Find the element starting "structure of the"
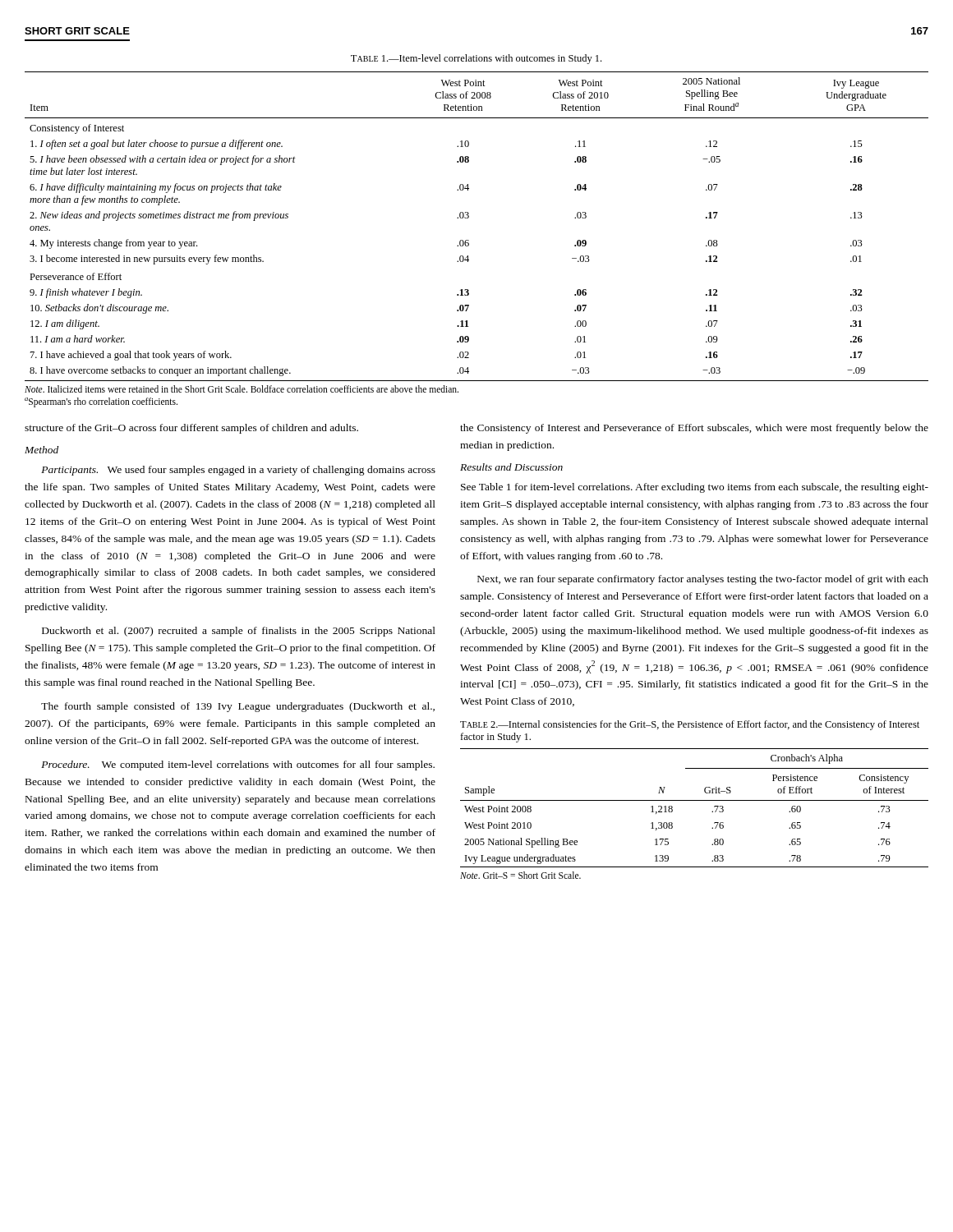 click(x=192, y=428)
